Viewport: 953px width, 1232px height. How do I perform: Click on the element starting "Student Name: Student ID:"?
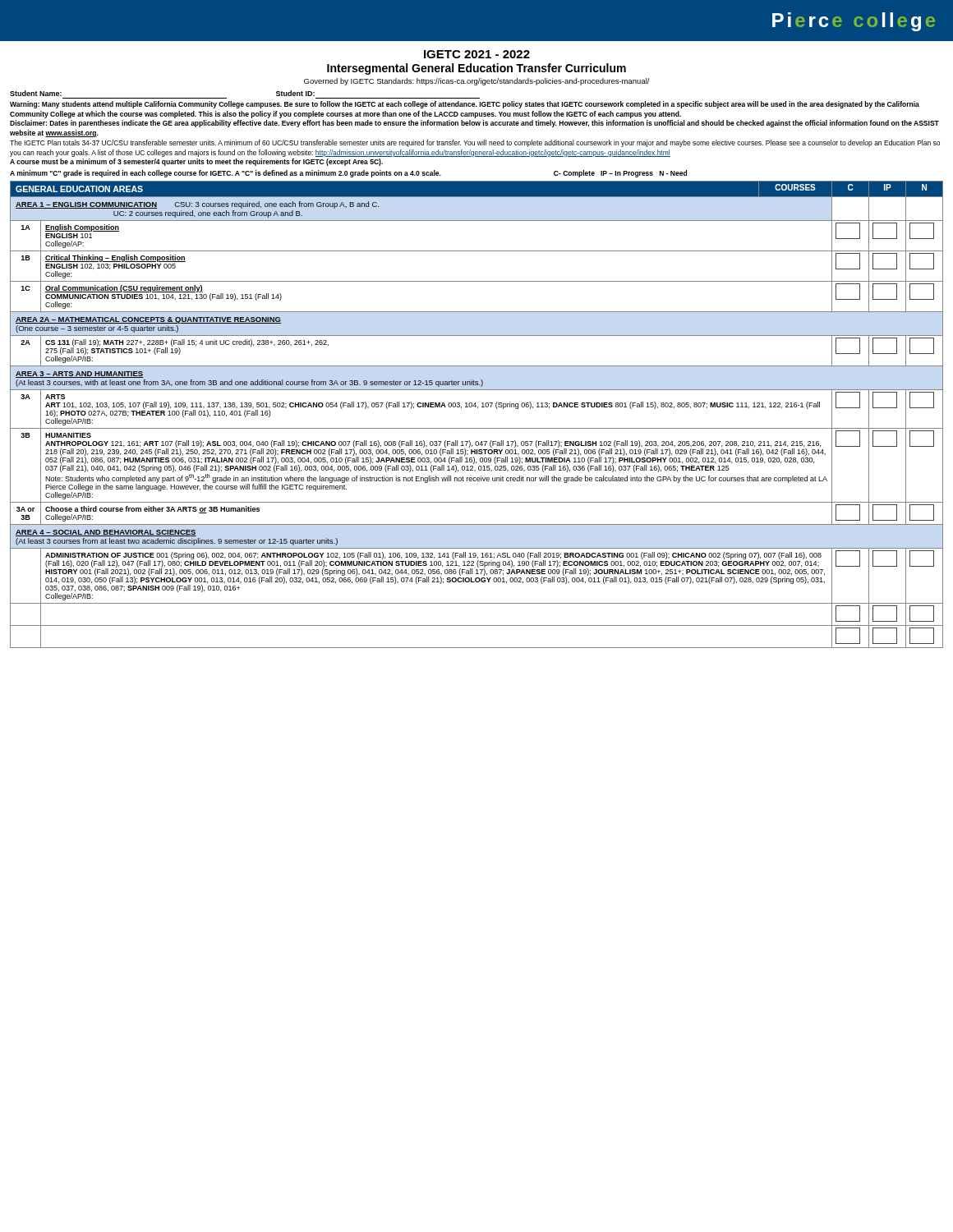[x=245, y=94]
